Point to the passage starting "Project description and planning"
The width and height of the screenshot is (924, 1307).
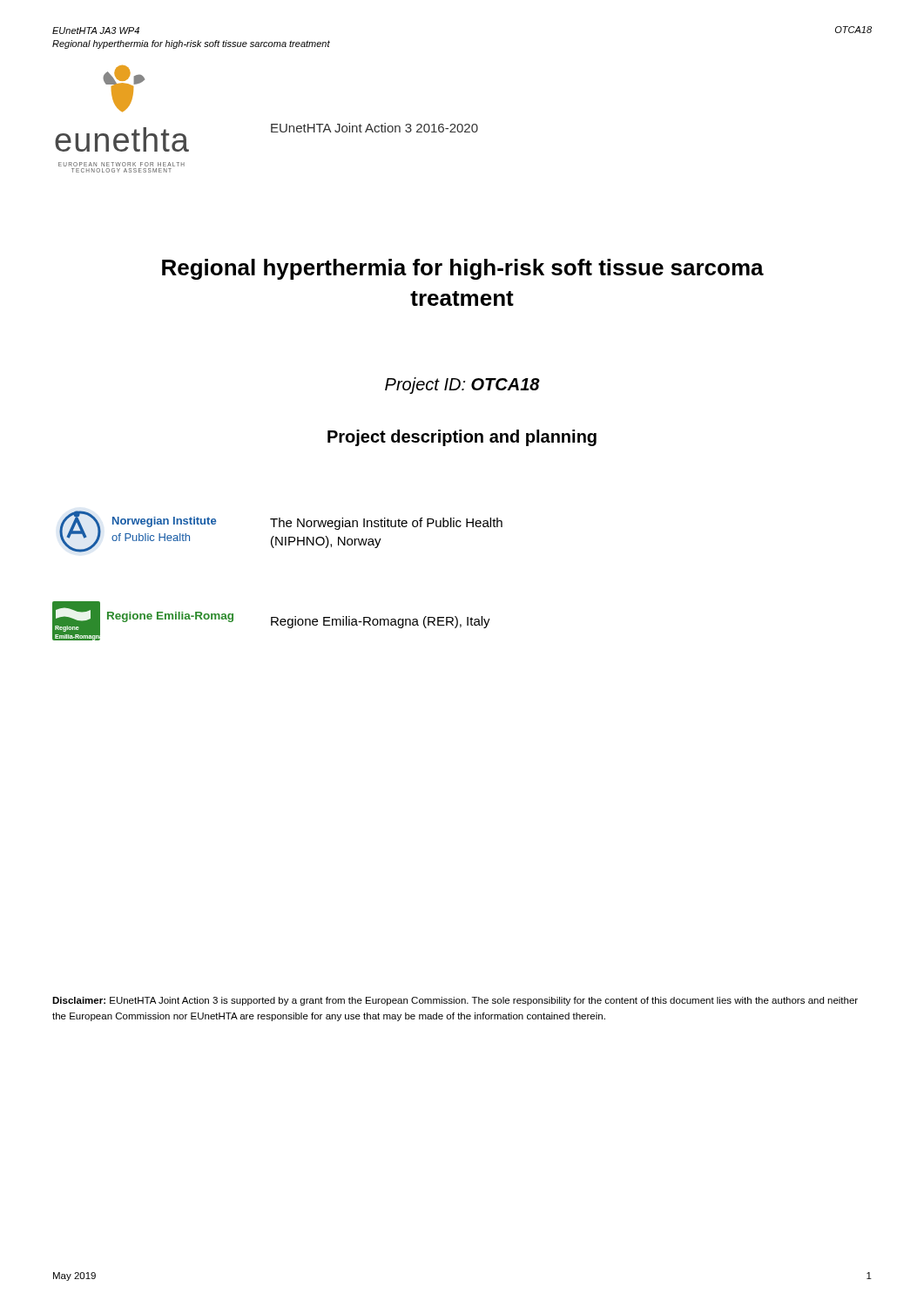click(x=462, y=437)
